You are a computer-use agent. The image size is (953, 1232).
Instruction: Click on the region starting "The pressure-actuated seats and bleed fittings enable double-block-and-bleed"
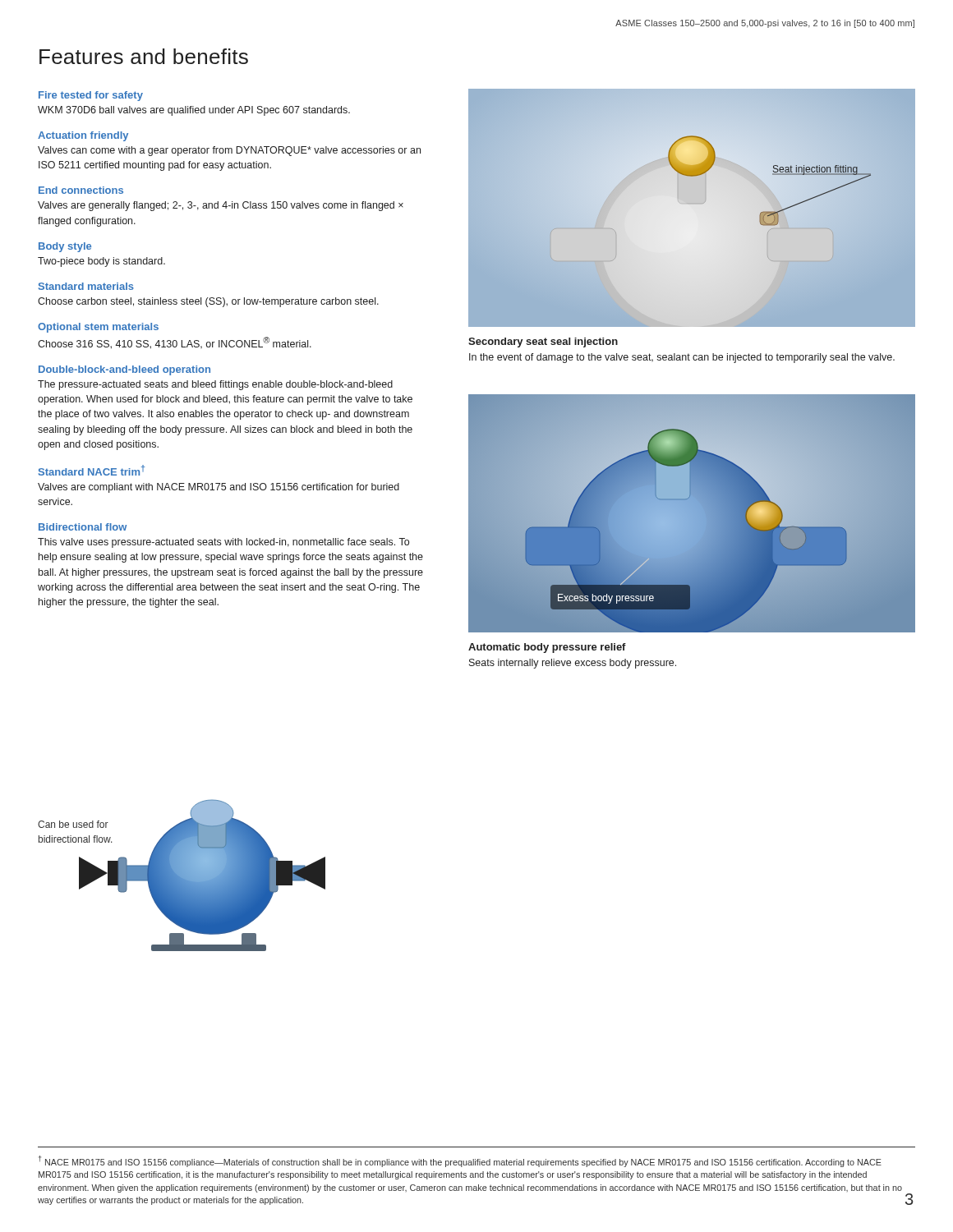[225, 414]
